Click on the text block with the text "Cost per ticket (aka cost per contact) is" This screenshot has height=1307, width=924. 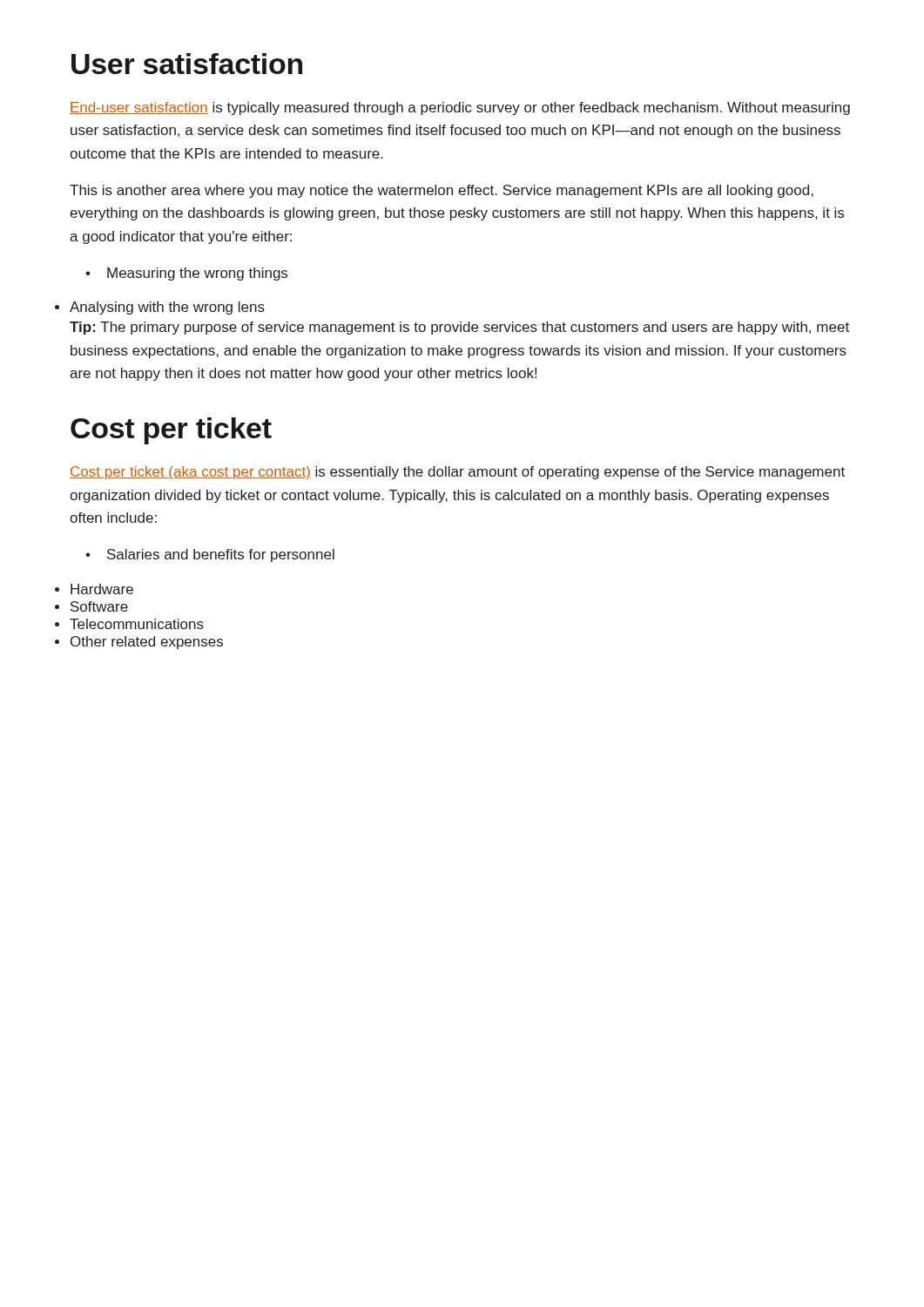(462, 496)
